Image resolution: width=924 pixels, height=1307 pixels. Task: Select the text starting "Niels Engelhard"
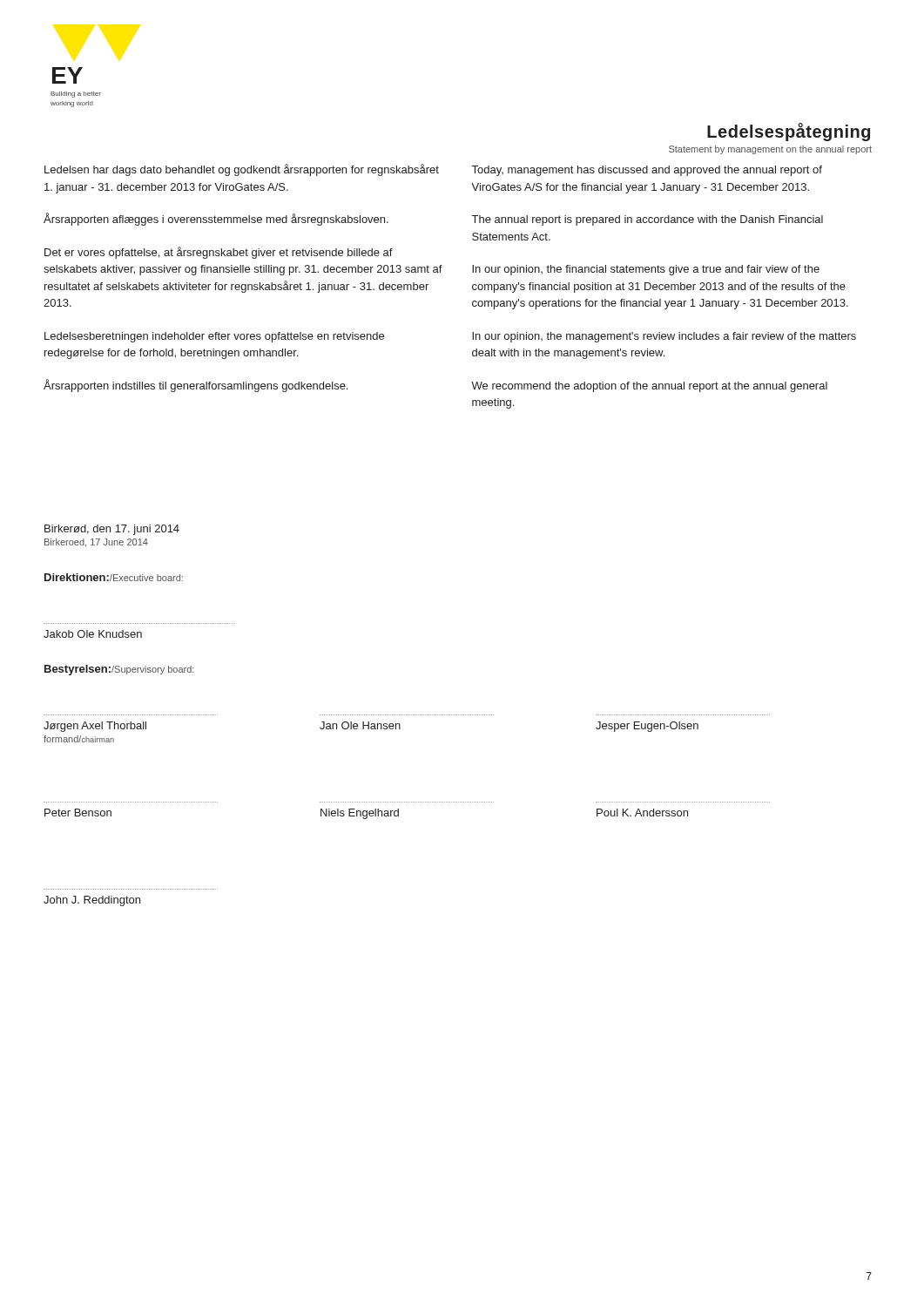[360, 813]
